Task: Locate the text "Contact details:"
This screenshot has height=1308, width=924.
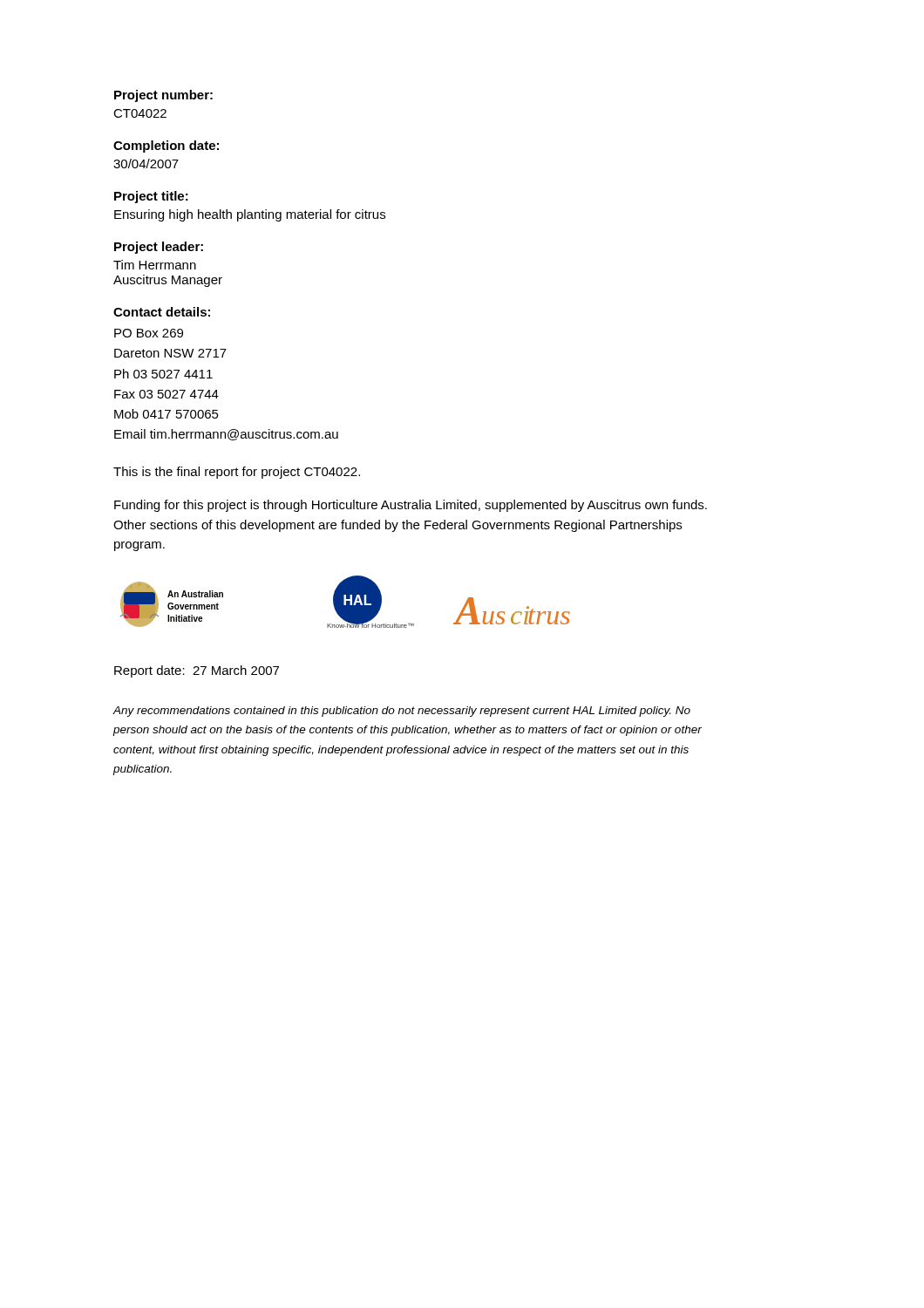Action: (162, 312)
